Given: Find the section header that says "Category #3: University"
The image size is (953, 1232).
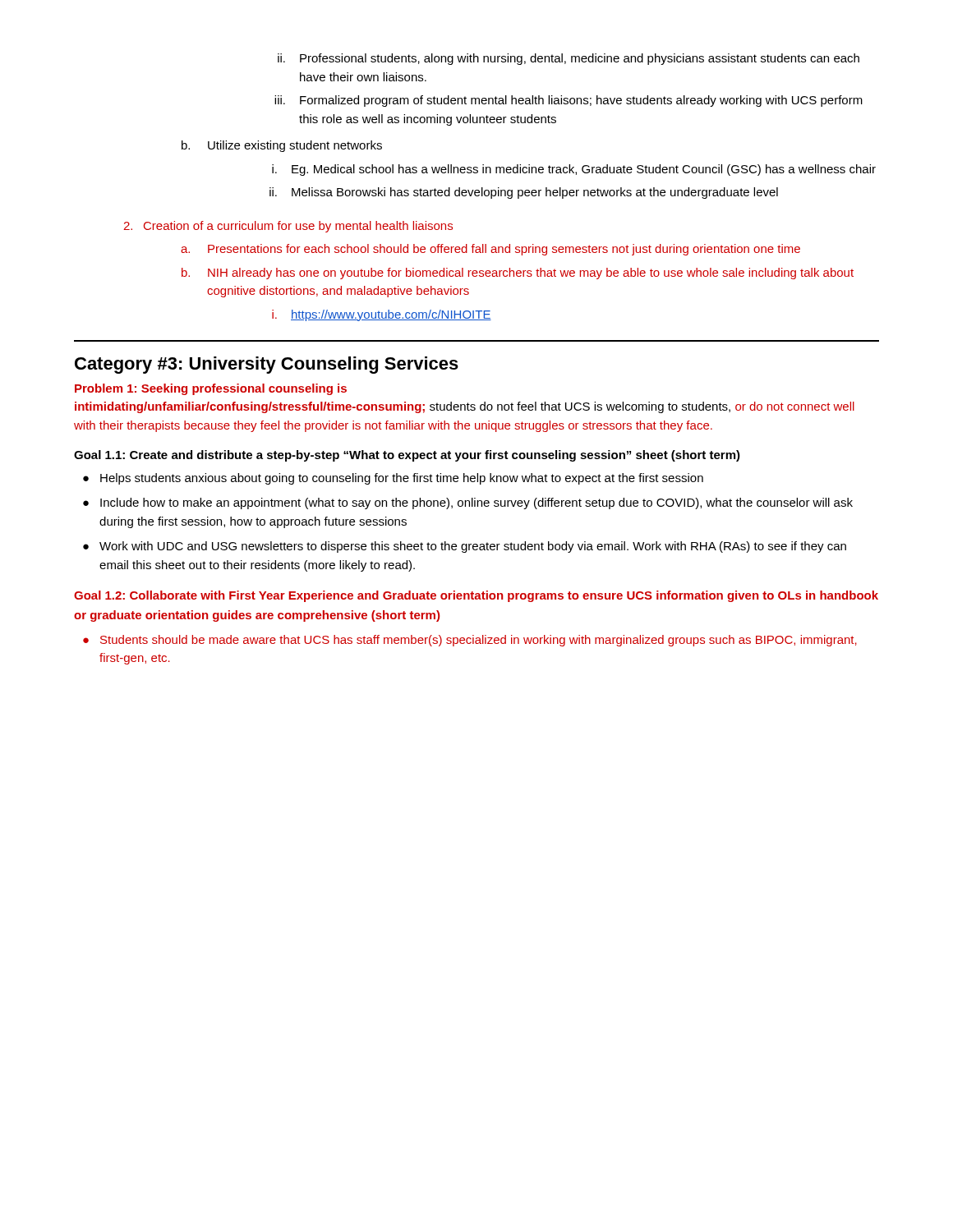Looking at the screenshot, I should (266, 363).
